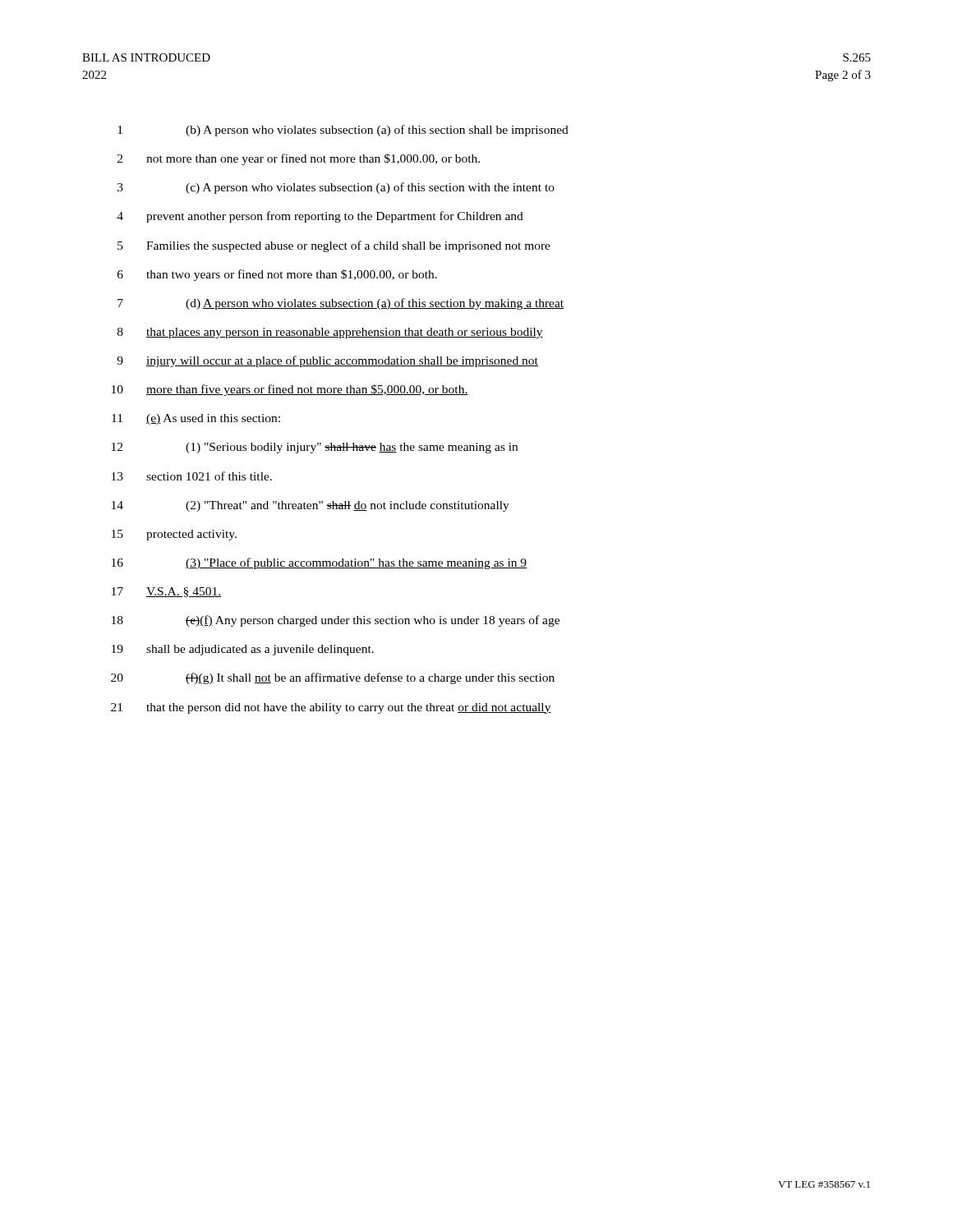Find the text starting "9 injury will"
This screenshot has width=953, height=1232.
[x=476, y=360]
